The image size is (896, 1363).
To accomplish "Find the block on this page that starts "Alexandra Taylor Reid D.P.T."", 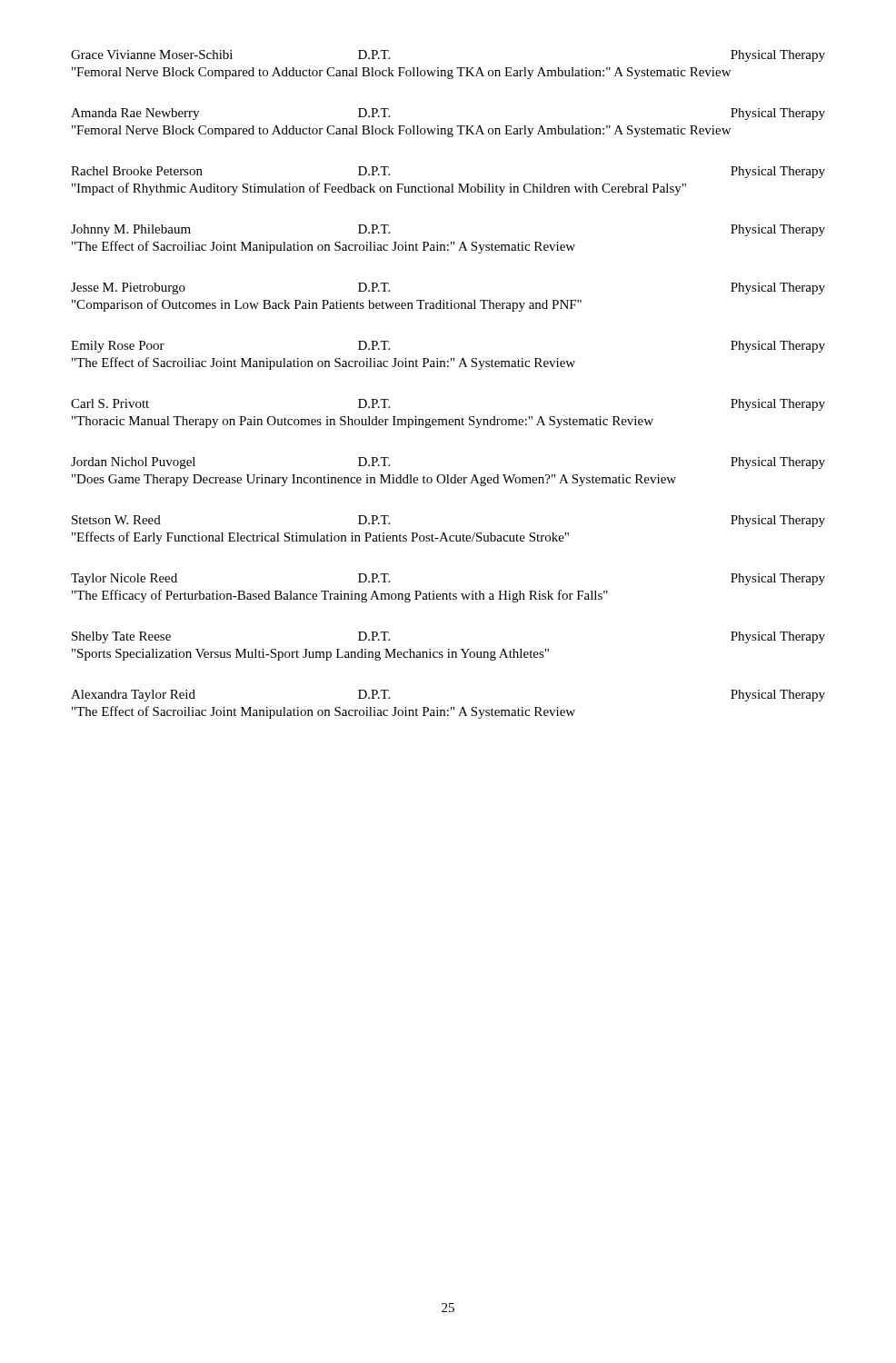I will (x=448, y=703).
